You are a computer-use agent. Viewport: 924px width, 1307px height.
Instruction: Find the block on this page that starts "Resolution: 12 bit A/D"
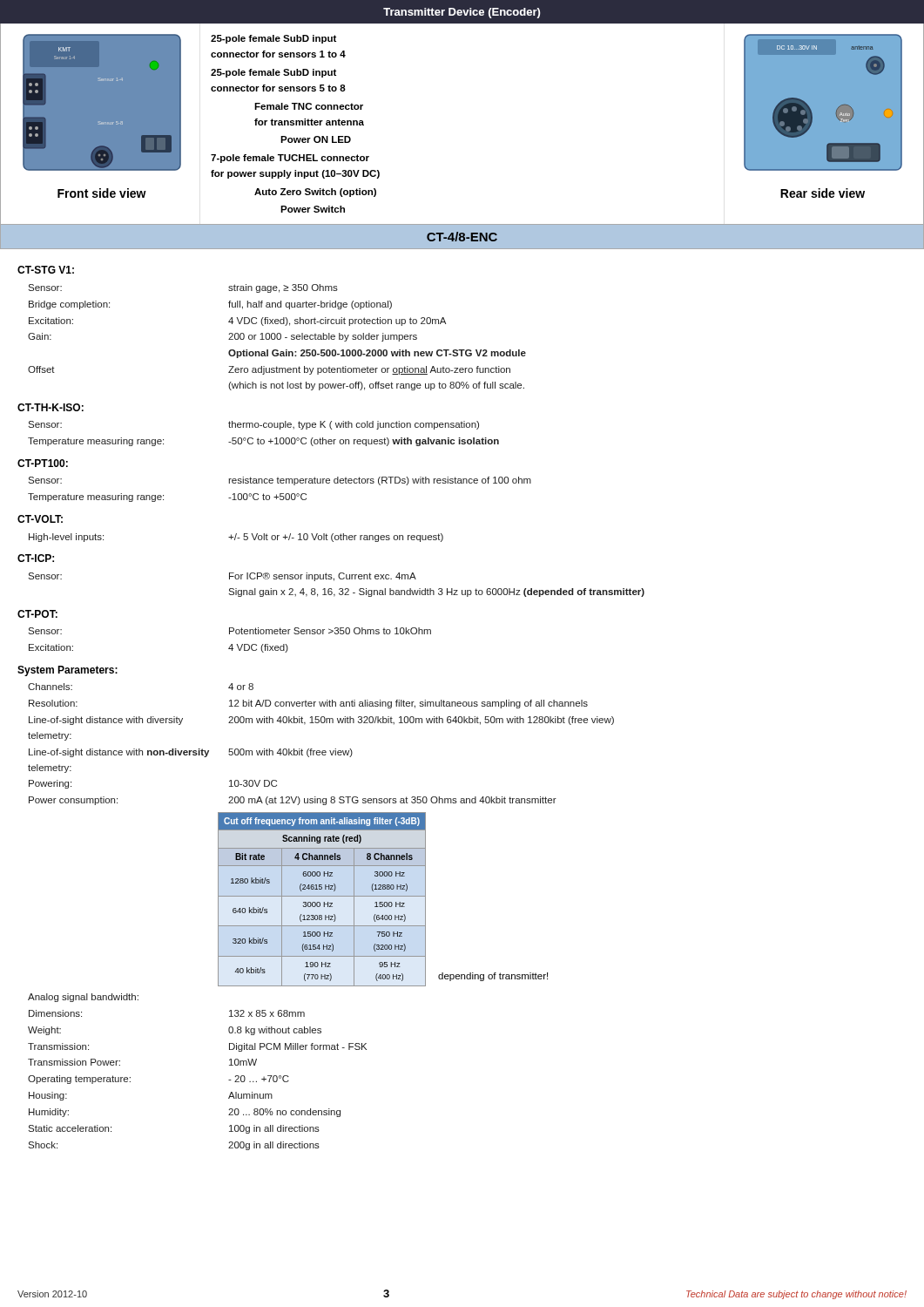(x=458, y=704)
